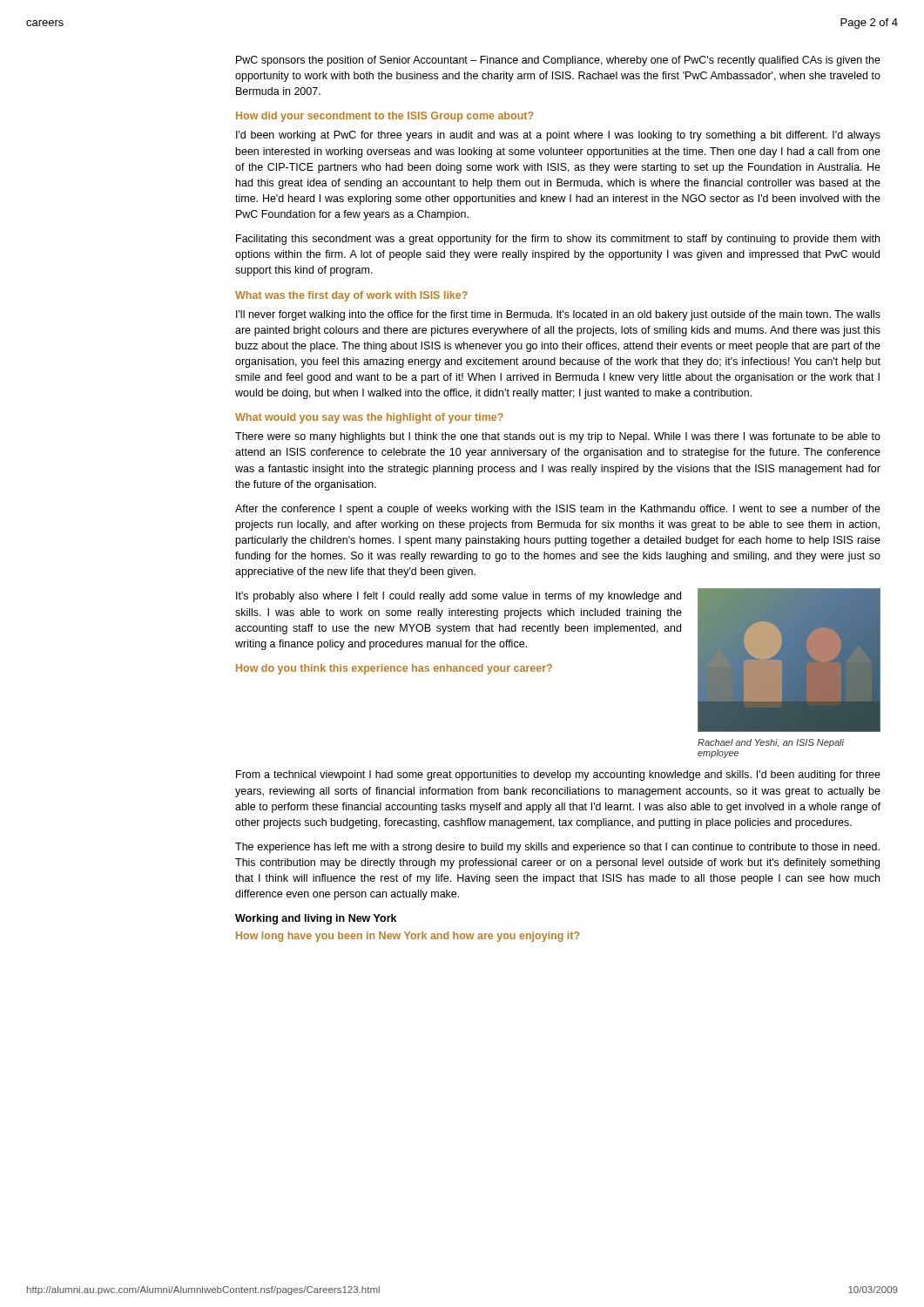Locate the section header that reads "What was the first day of work with"
Image resolution: width=924 pixels, height=1307 pixels.
(x=352, y=295)
